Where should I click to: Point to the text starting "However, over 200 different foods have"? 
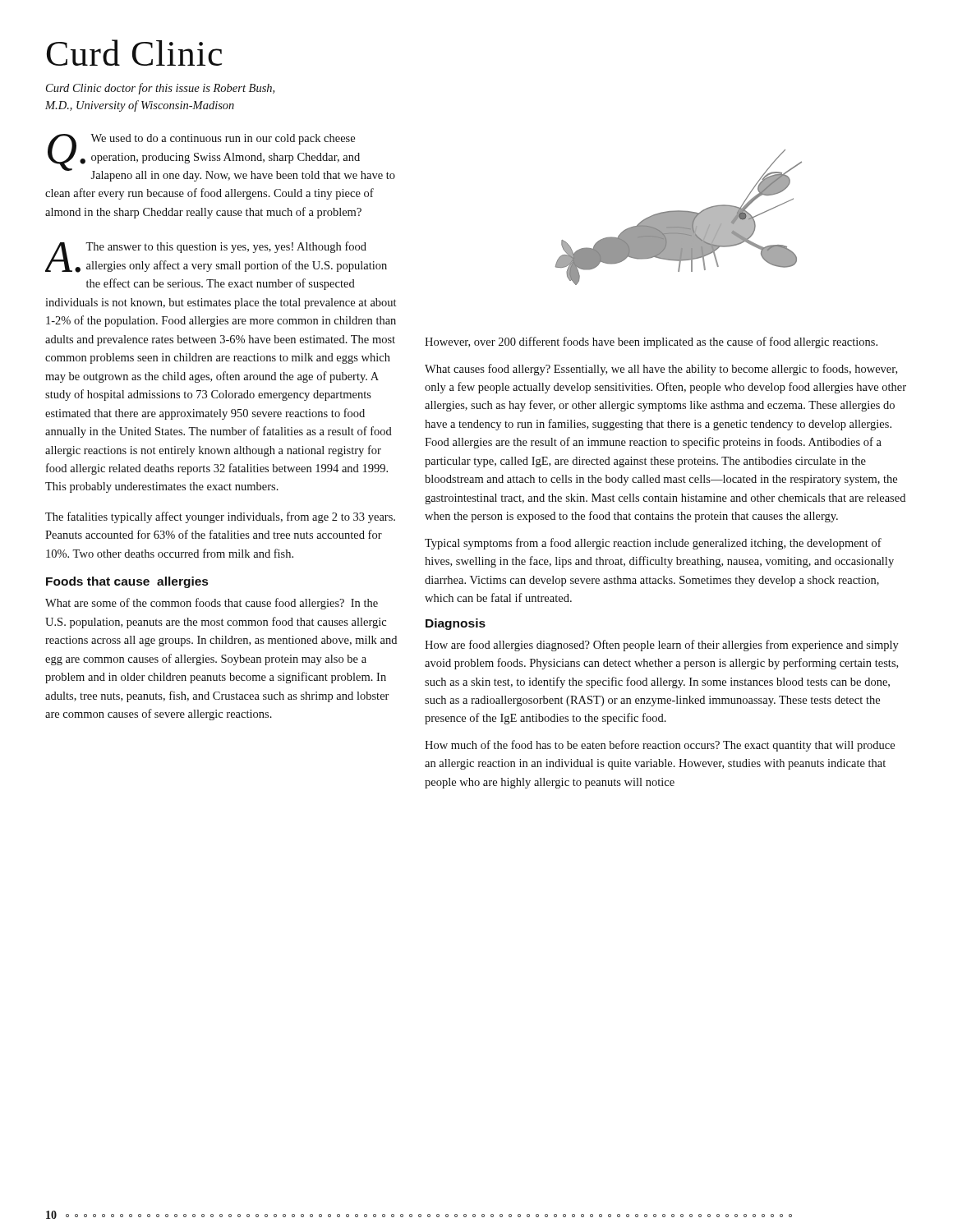pos(652,342)
